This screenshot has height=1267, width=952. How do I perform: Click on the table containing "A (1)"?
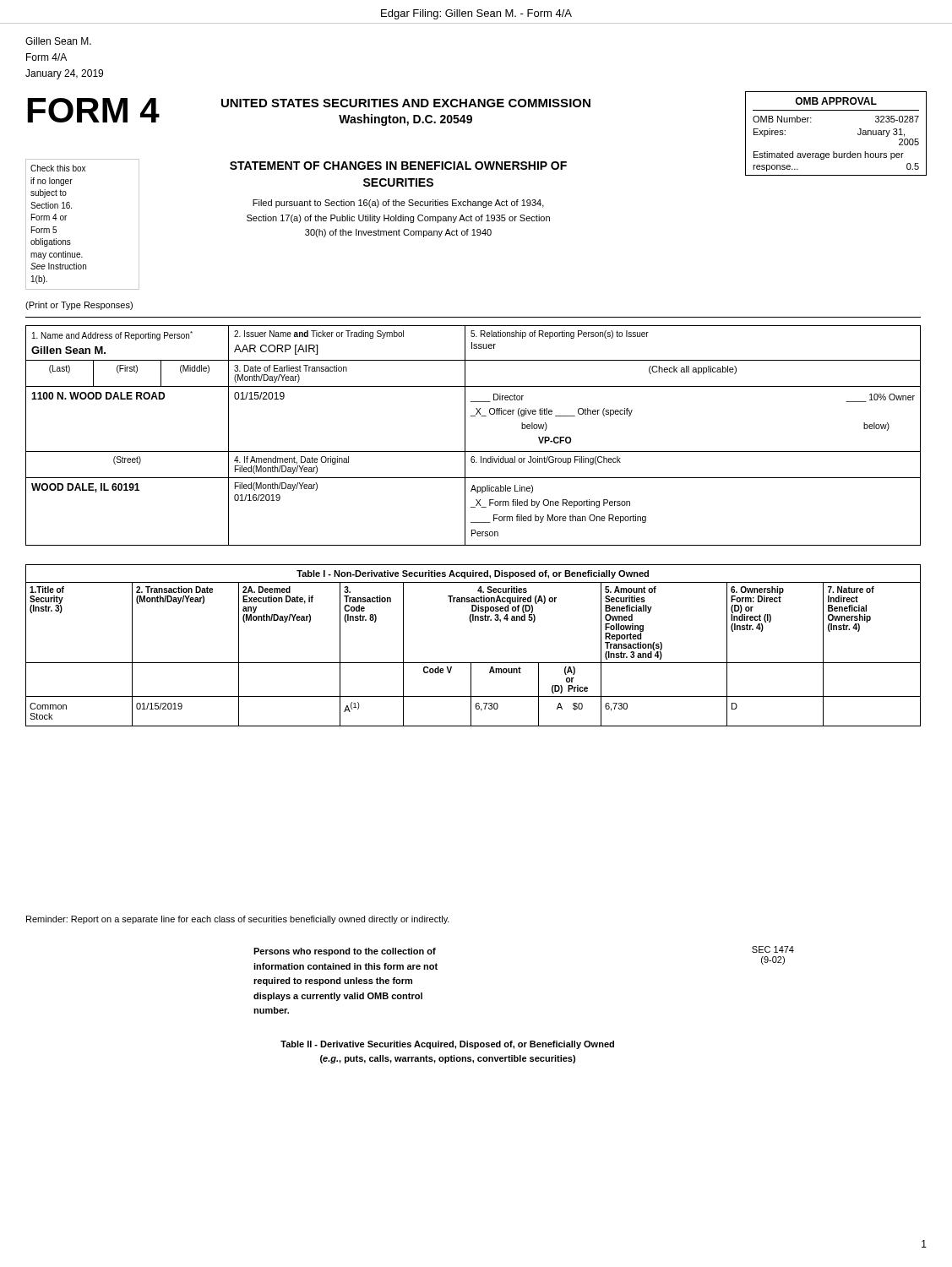tap(473, 645)
